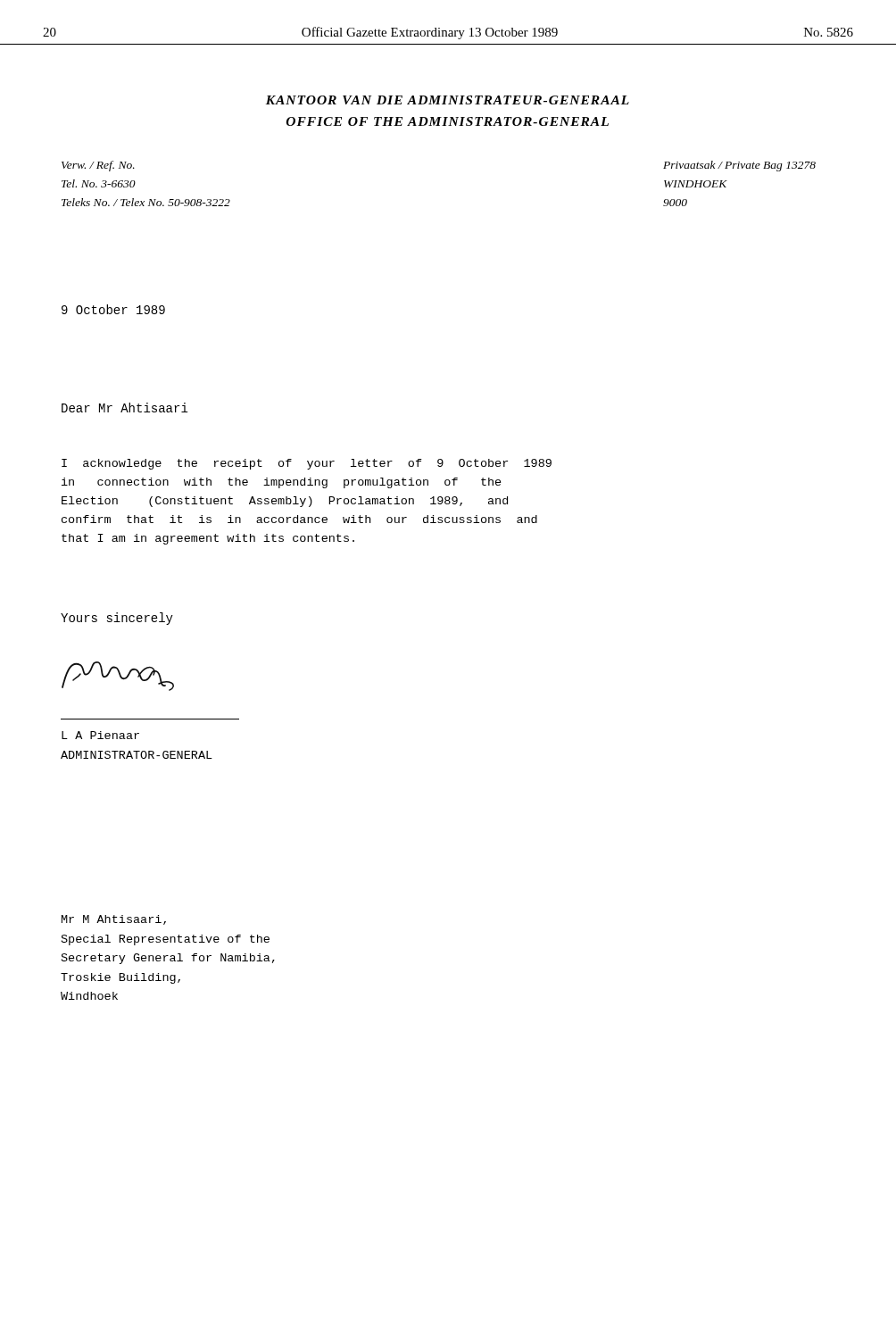Locate the text block containing "Mr M Ahtisaari, Special"
This screenshot has height=1339, width=896.
(169, 958)
